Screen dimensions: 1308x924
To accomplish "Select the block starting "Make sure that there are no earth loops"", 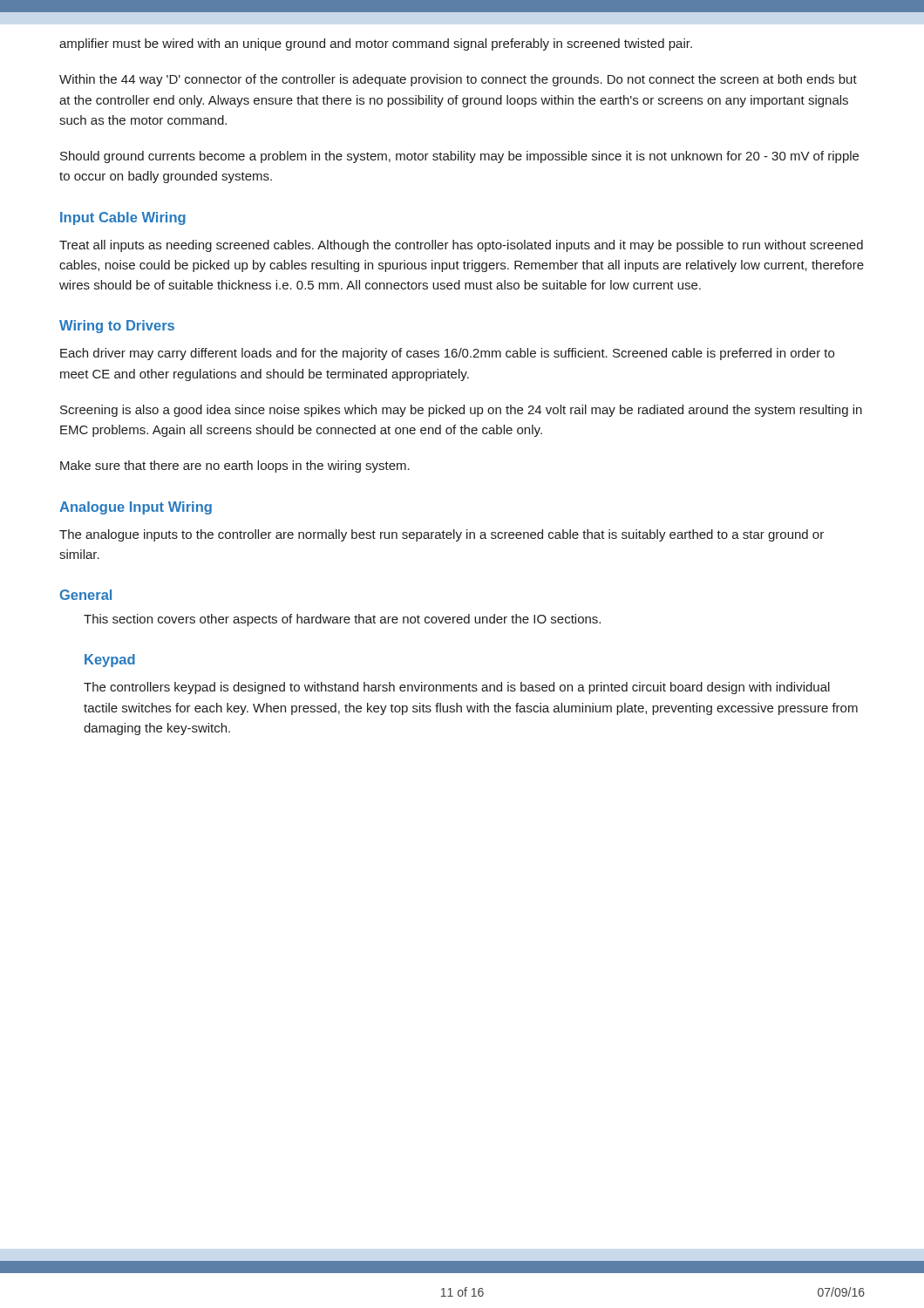I will (235, 465).
